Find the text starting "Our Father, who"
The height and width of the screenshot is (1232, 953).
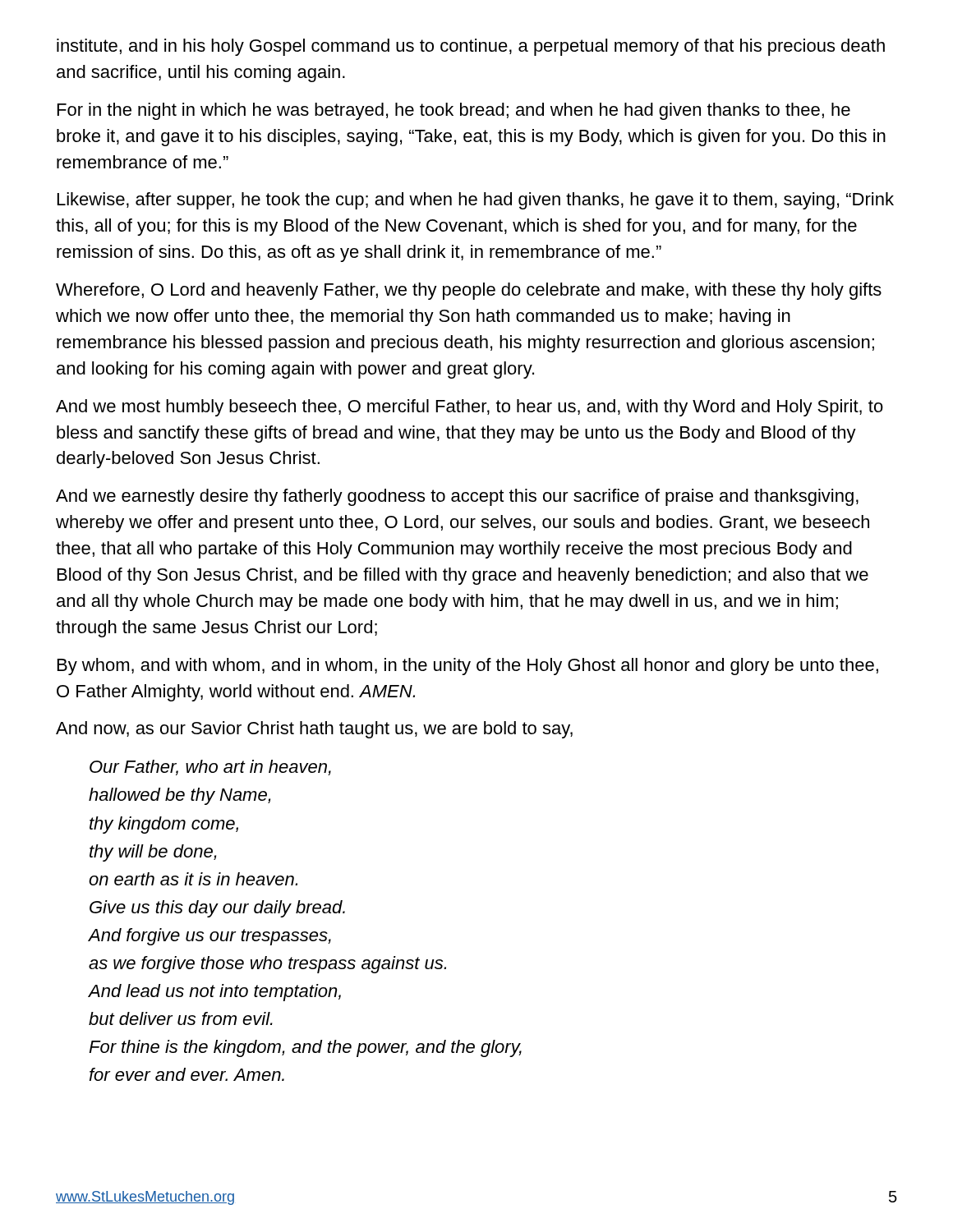point(210,768)
